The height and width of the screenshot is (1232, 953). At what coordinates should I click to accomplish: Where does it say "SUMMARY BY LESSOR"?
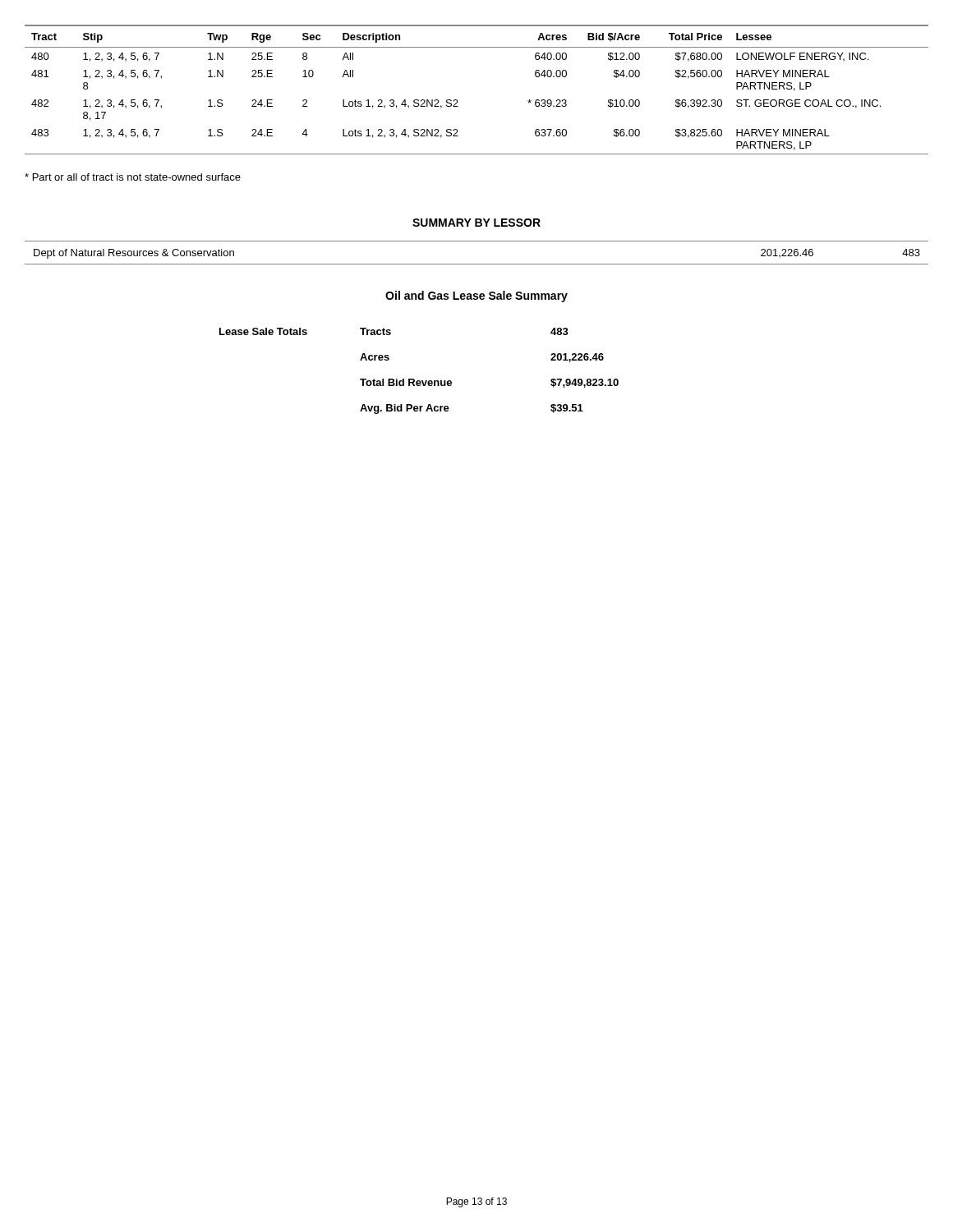point(476,223)
